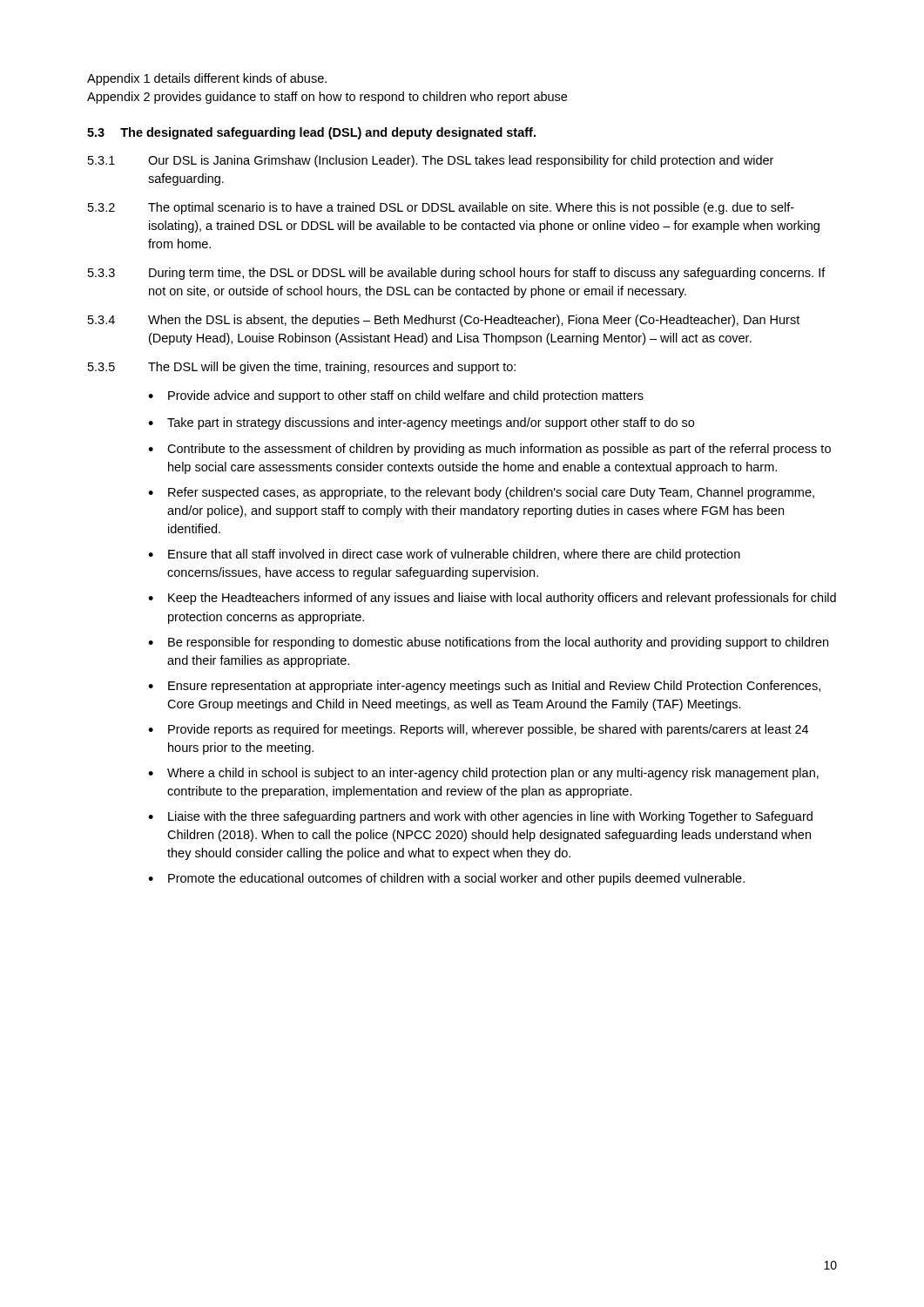Select the list item with the text "• Ensure representation at appropriate inter-agency"

point(492,695)
